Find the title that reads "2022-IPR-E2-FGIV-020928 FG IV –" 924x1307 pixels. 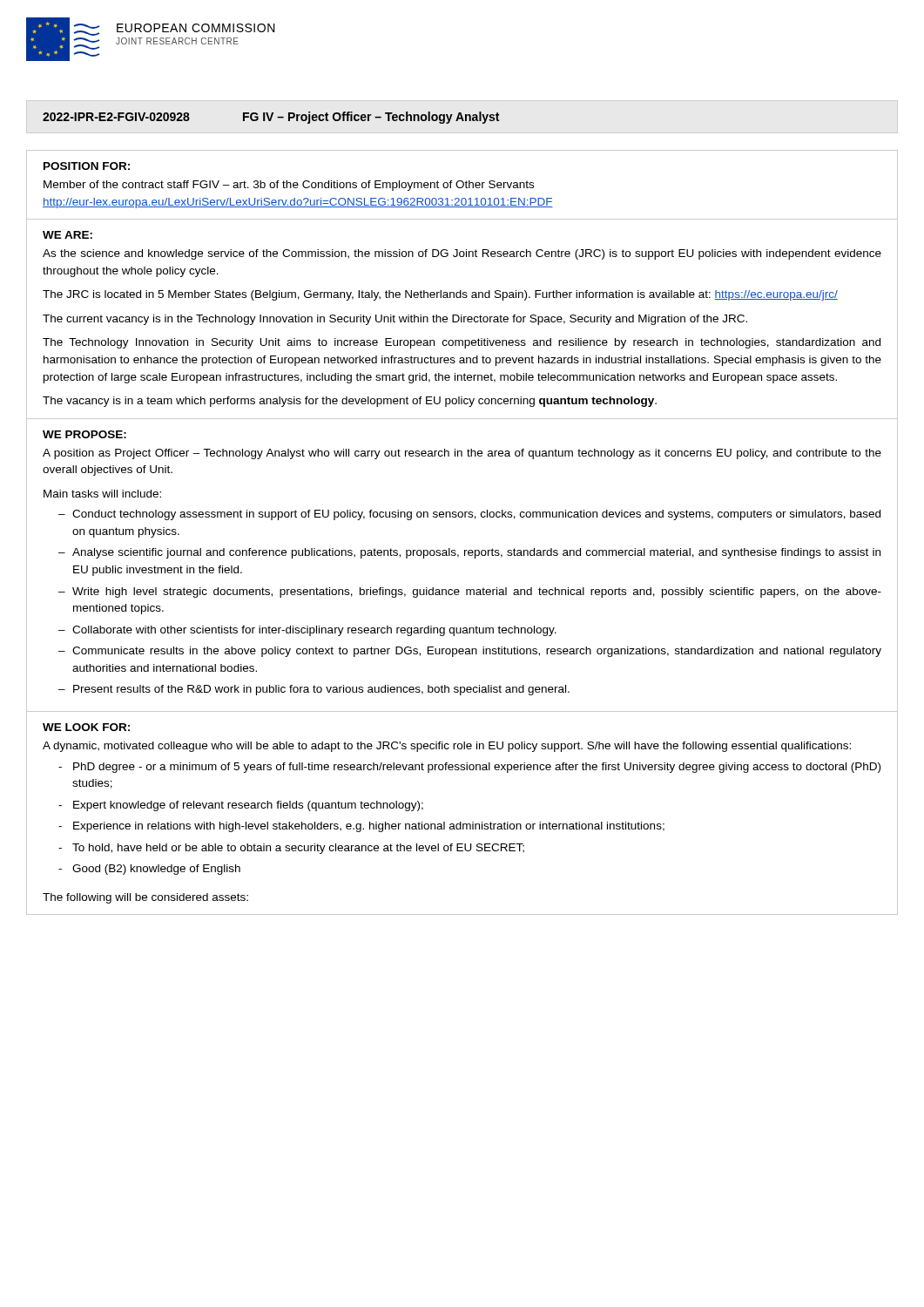point(271,117)
